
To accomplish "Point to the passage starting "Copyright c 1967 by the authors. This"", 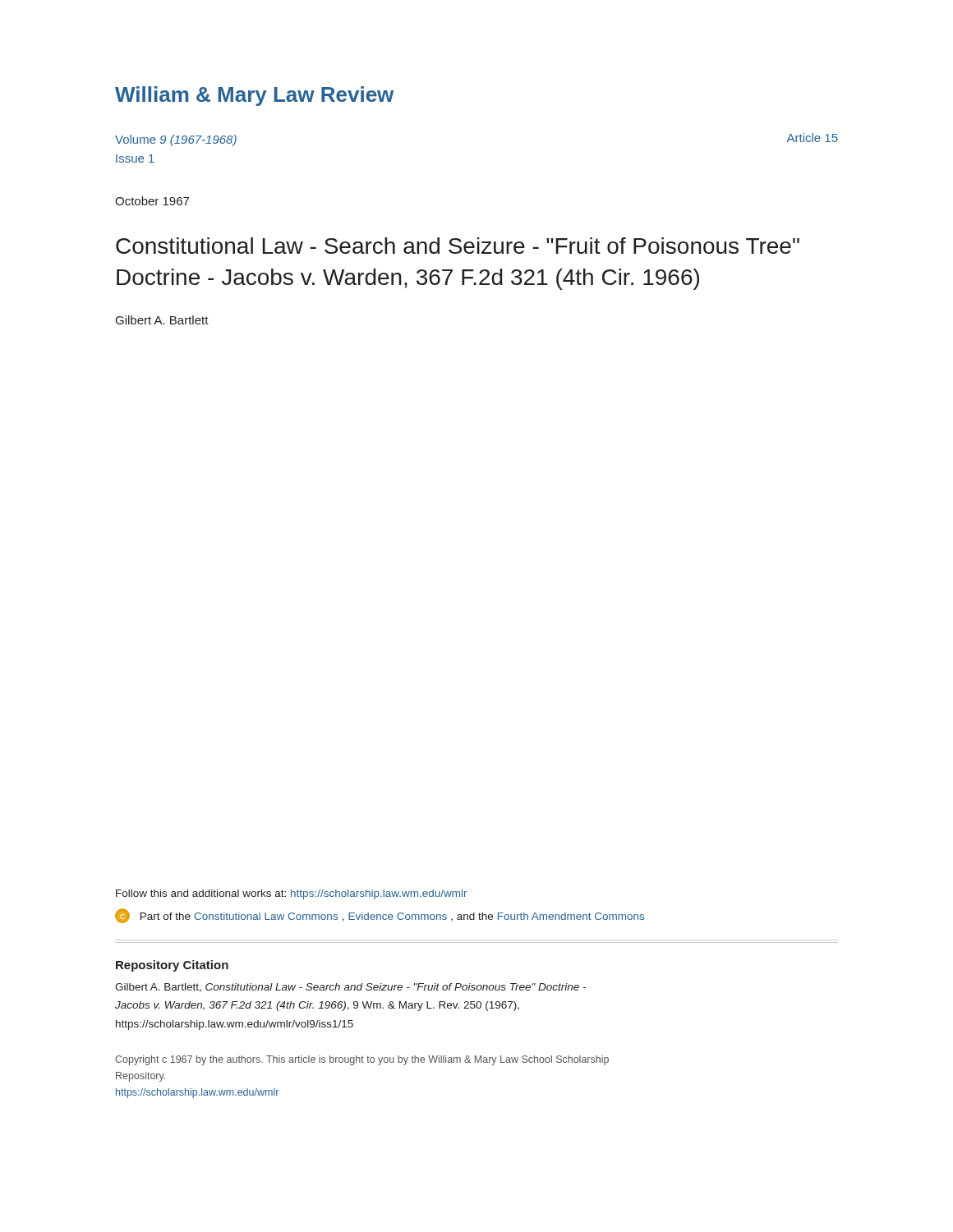I will 362,1060.
